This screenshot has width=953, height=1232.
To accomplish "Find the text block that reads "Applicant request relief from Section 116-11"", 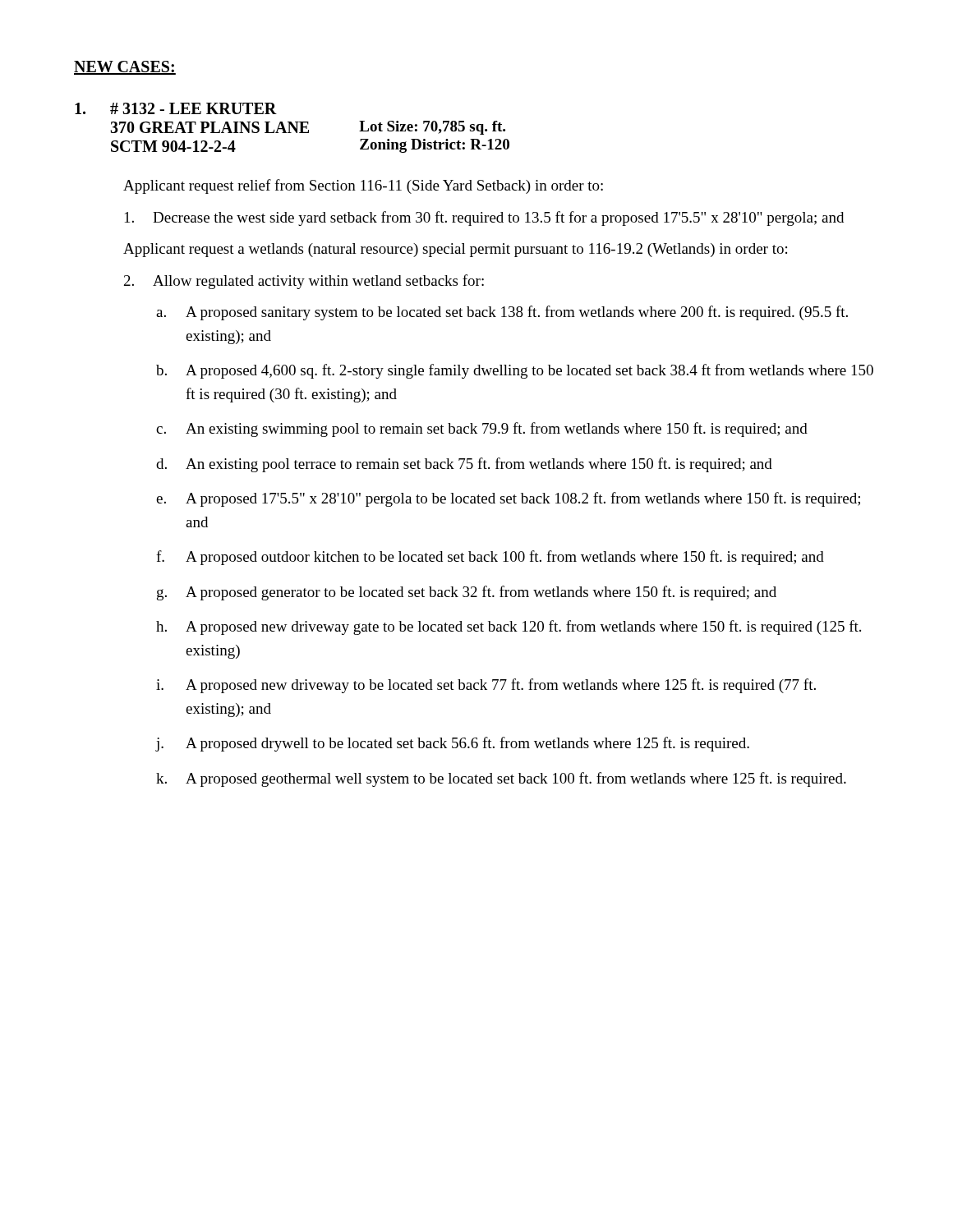I will pos(364,185).
